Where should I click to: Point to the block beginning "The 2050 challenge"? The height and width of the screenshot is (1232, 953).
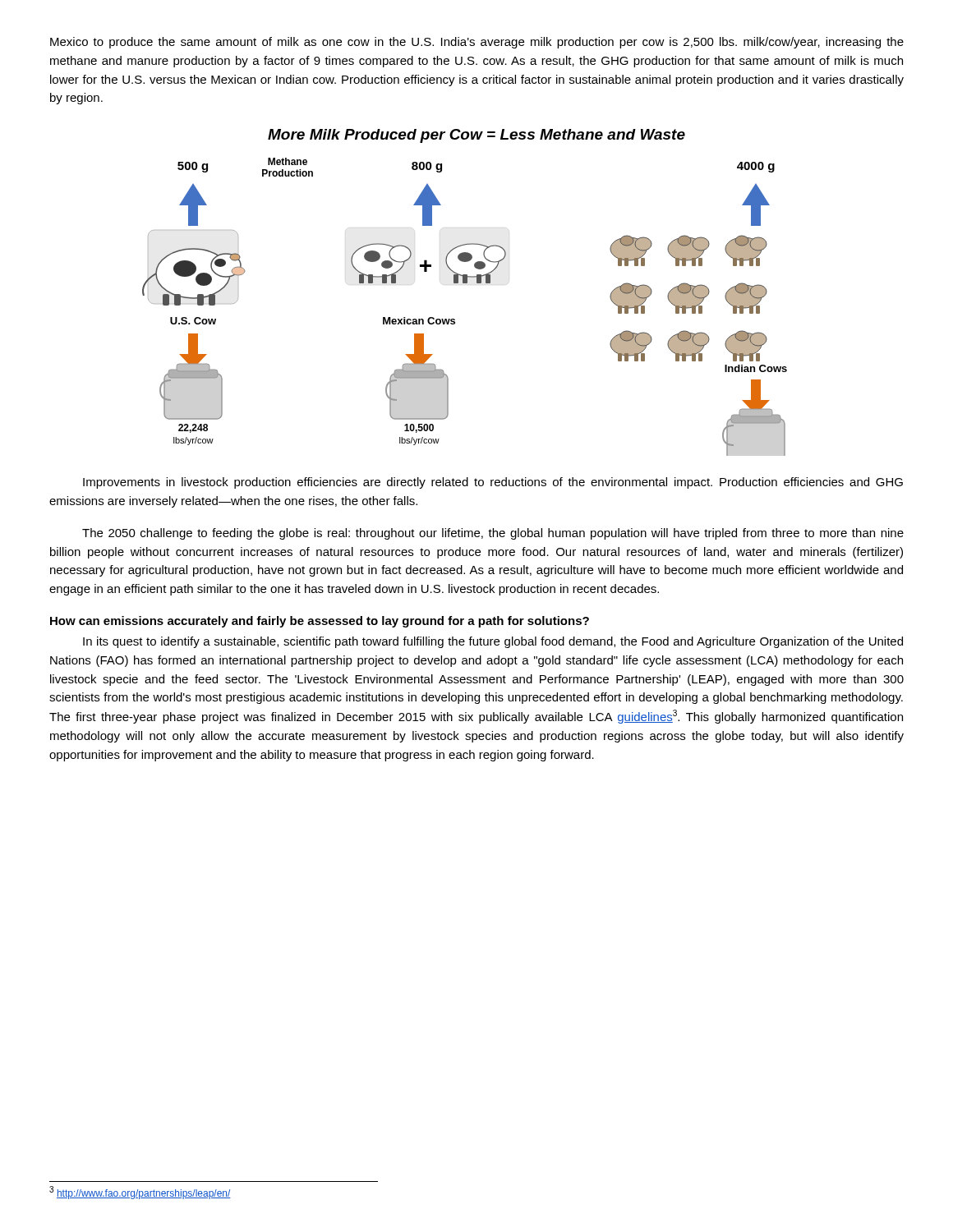(x=476, y=560)
